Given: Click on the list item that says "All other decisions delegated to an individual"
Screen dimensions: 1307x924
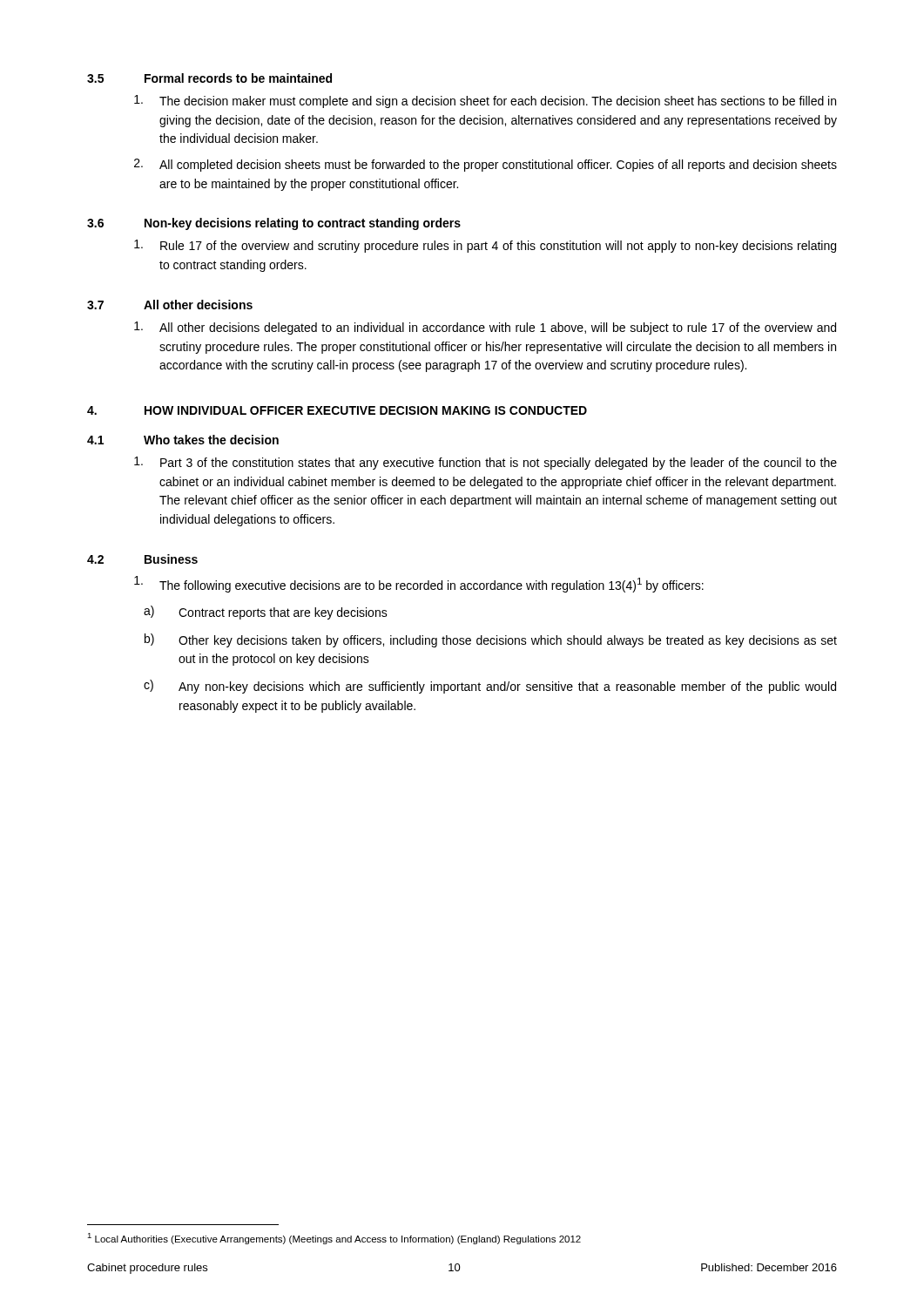Looking at the screenshot, I should point(462,347).
